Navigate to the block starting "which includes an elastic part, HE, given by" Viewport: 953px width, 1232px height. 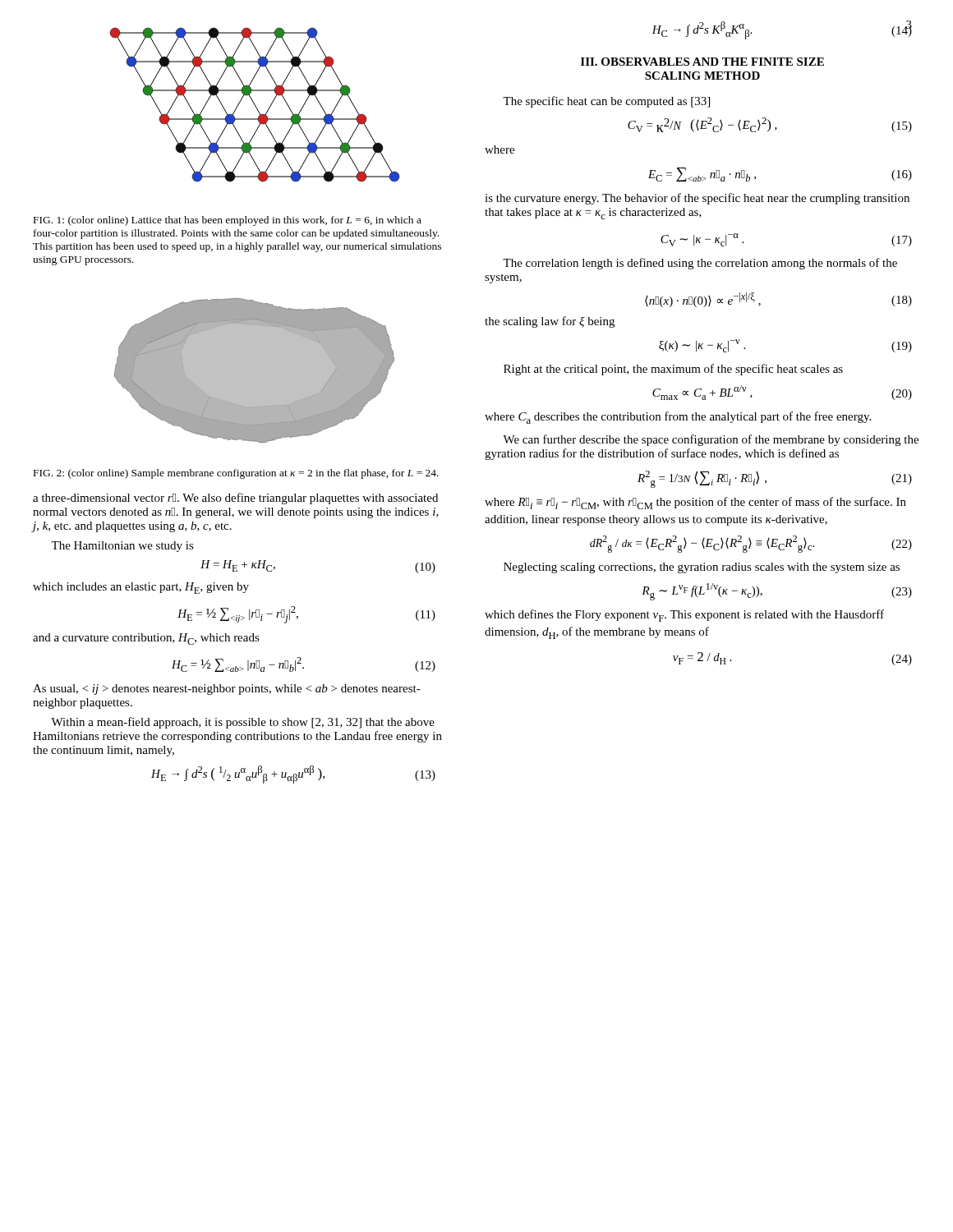tap(141, 588)
